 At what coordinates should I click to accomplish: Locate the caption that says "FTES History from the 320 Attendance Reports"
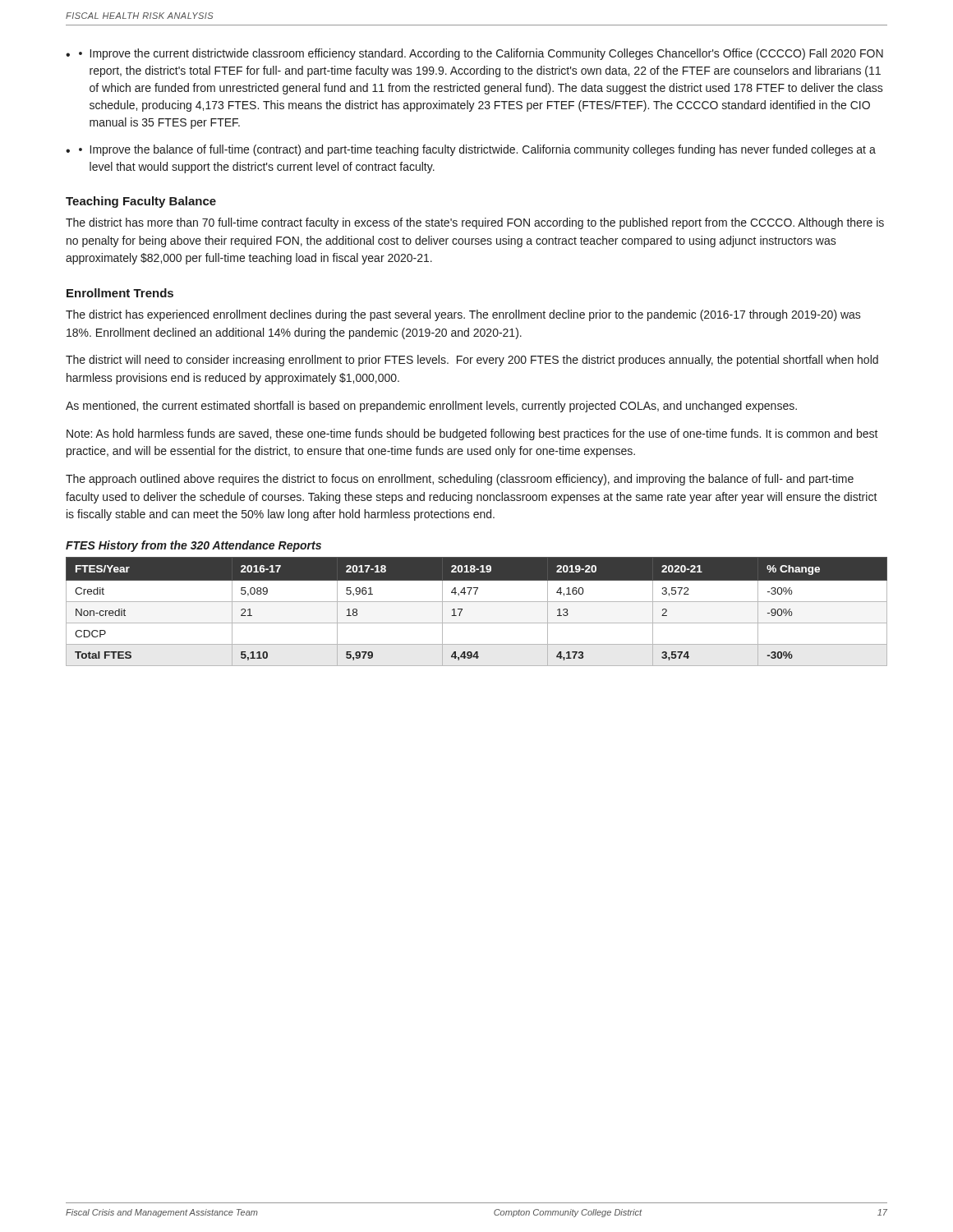click(194, 545)
